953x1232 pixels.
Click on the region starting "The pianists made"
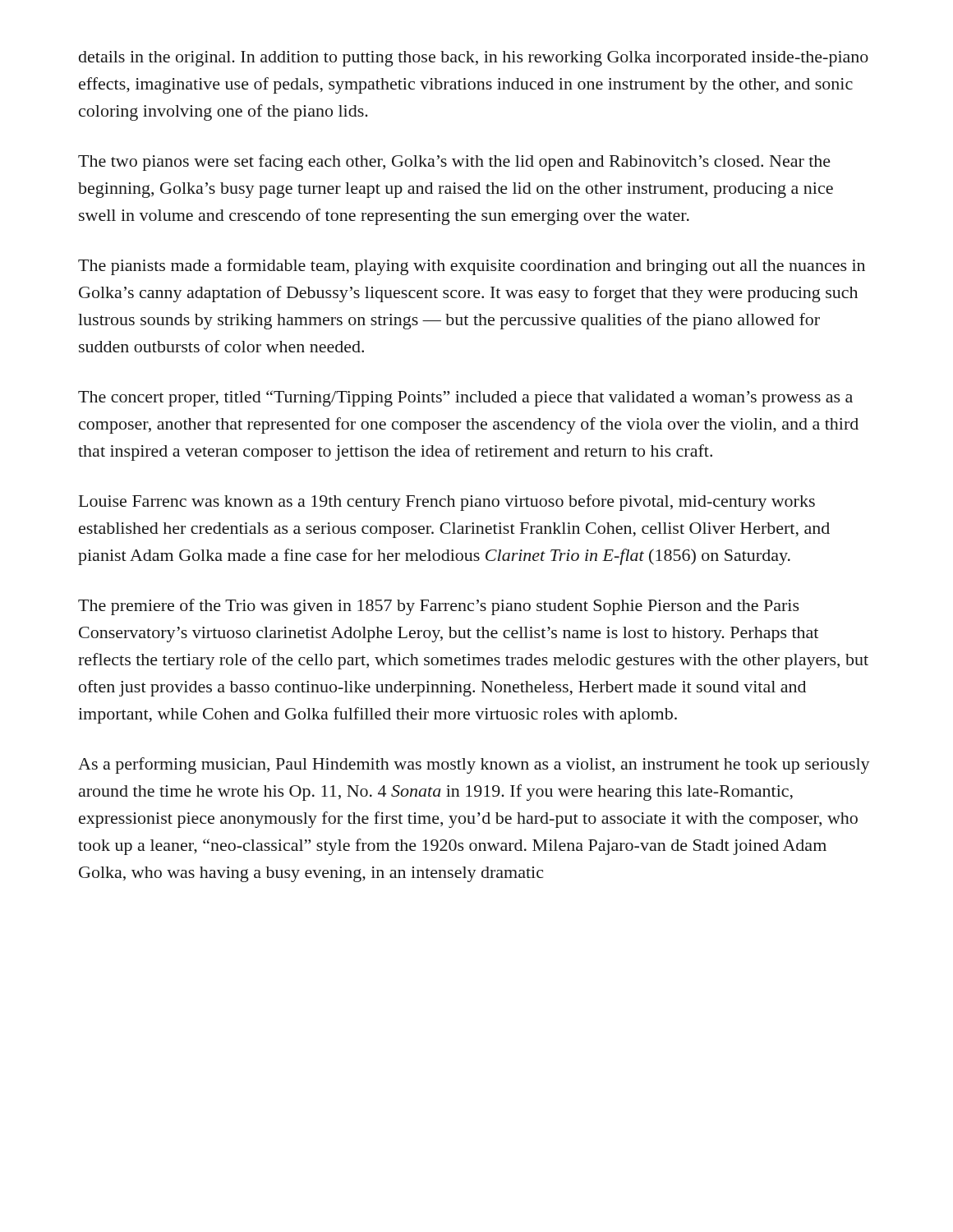[x=472, y=306]
